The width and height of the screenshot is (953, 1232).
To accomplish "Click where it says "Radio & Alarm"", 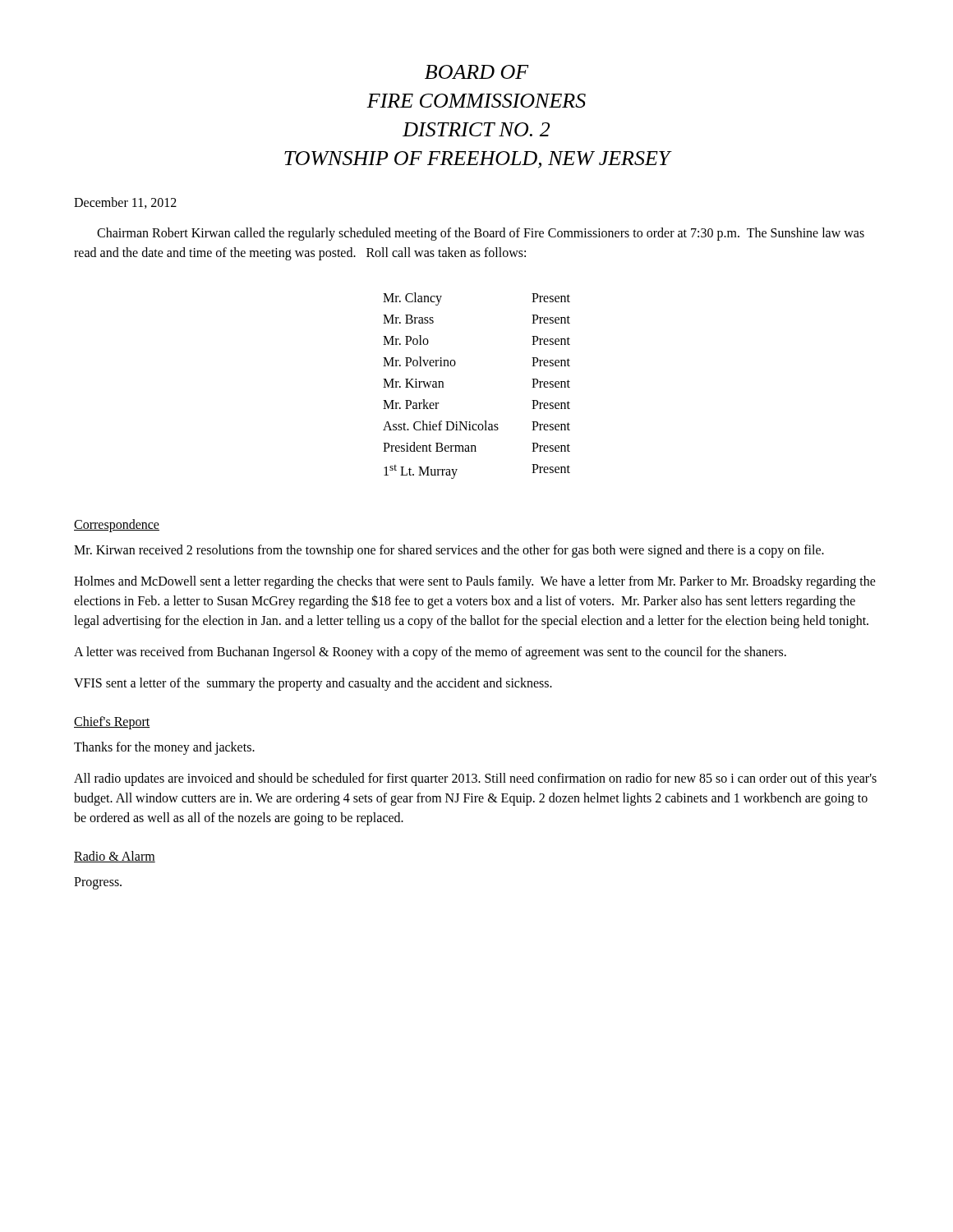I will [114, 856].
